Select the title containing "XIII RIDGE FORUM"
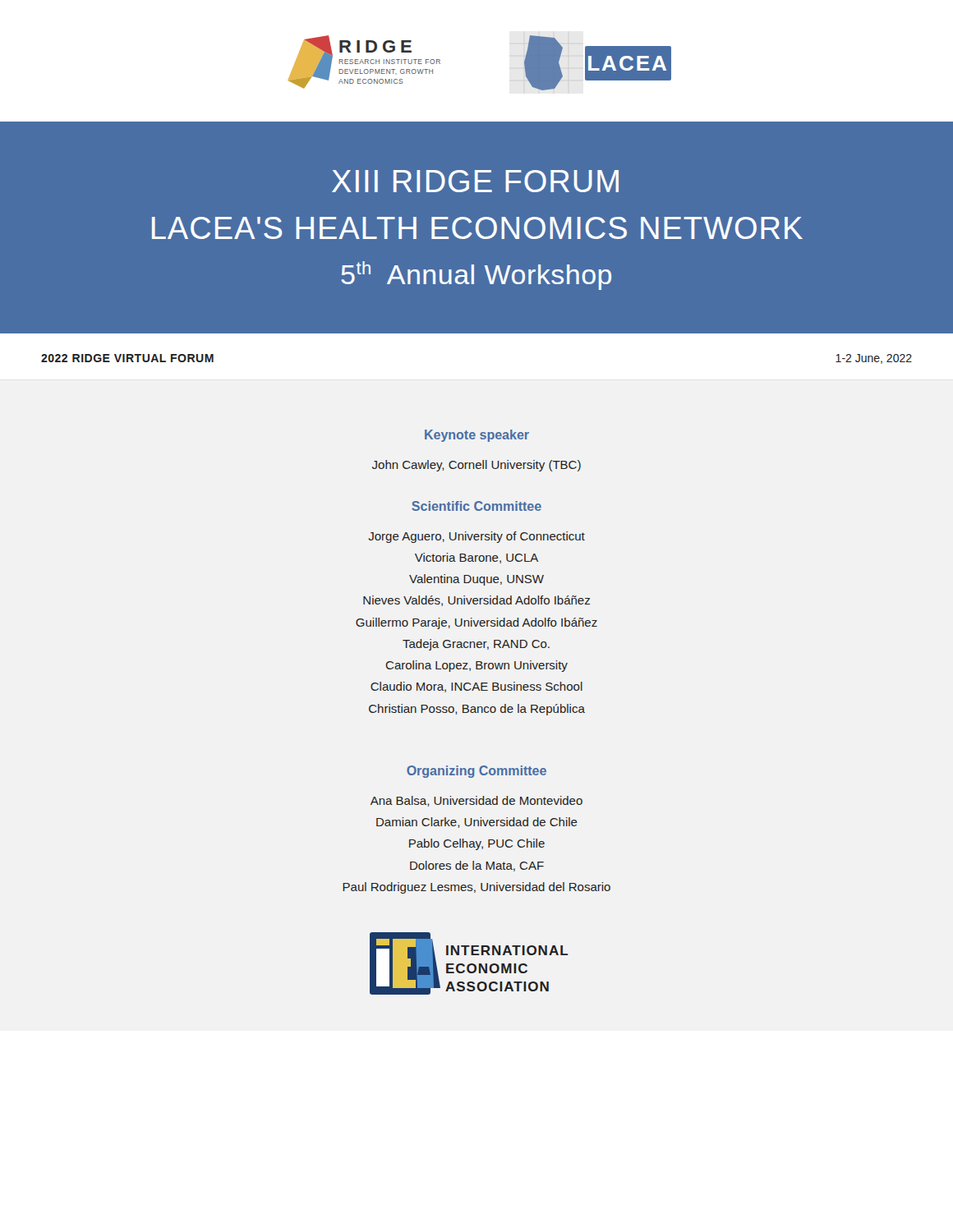This screenshot has width=953, height=1232. [476, 228]
